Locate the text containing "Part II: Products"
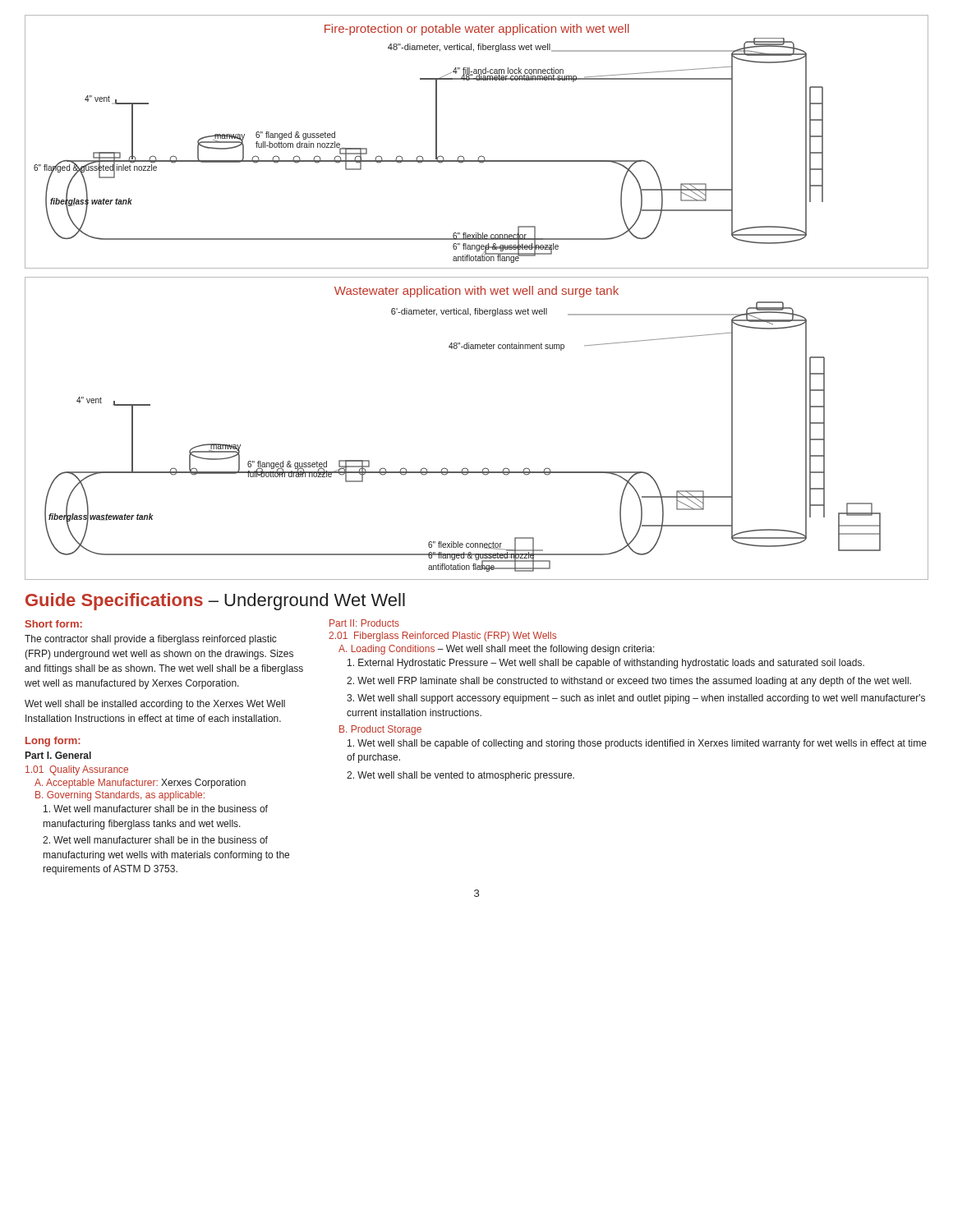 pos(364,624)
